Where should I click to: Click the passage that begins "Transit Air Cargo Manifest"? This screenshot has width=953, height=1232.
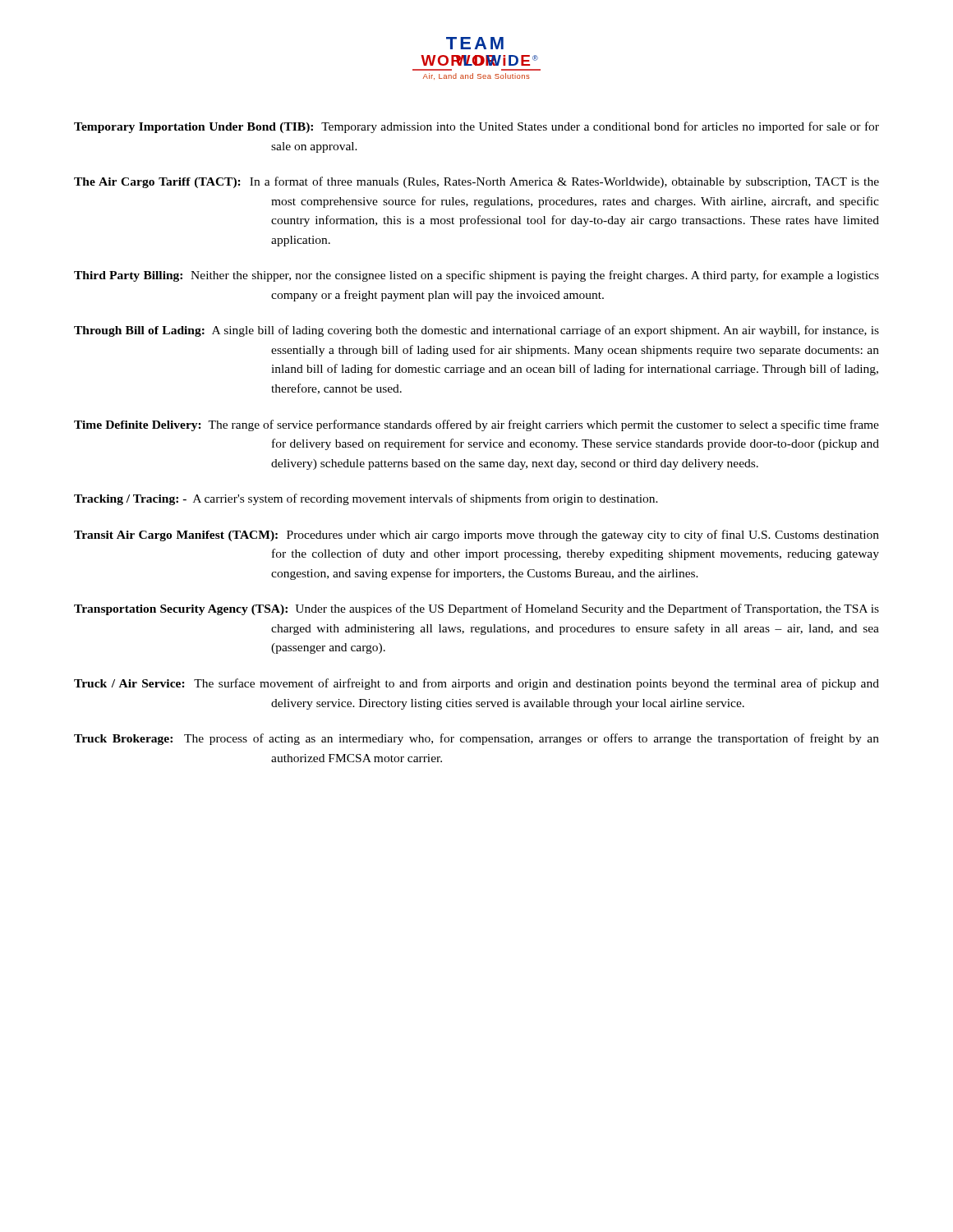point(476,553)
